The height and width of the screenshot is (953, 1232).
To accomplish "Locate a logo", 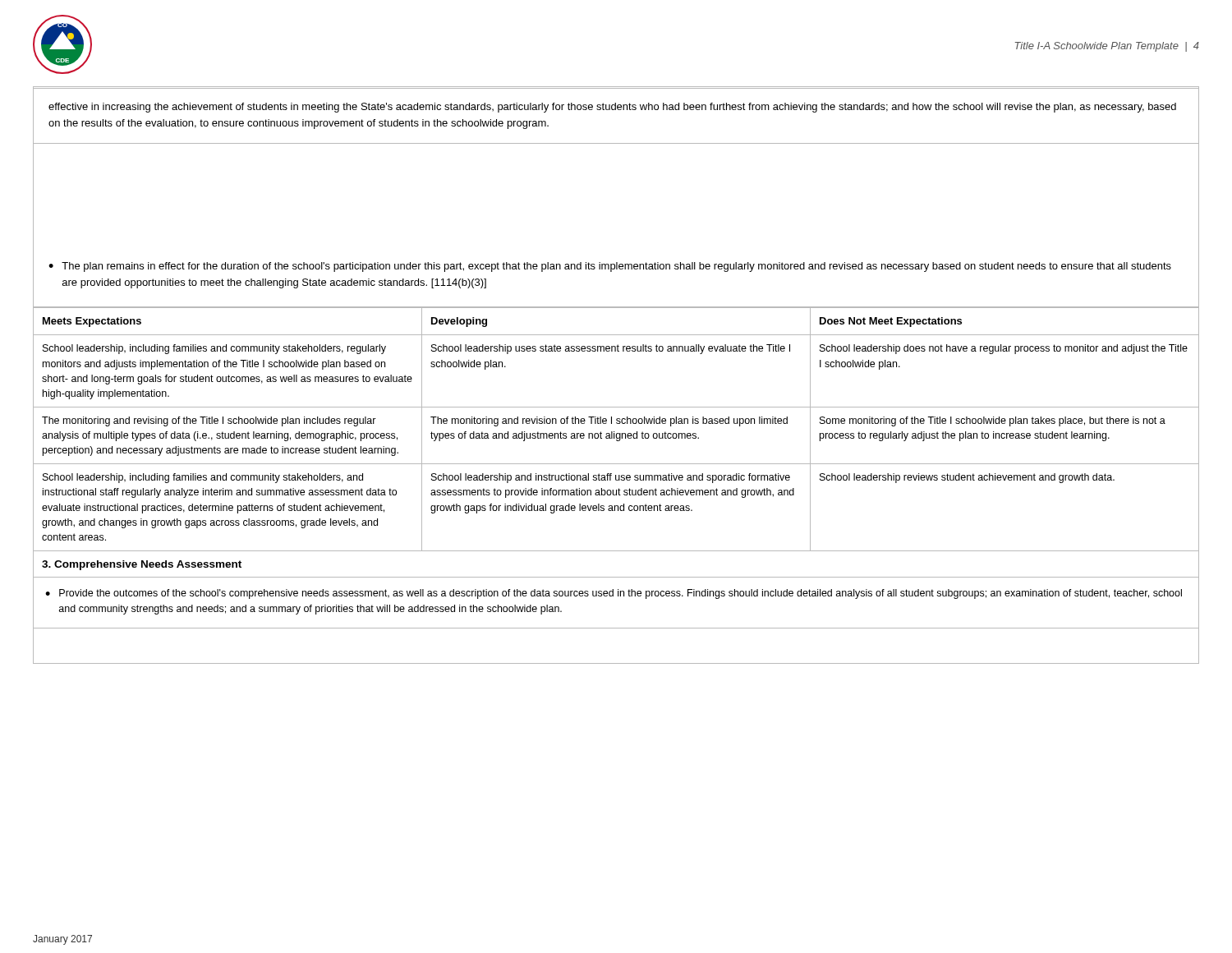I will (62, 46).
